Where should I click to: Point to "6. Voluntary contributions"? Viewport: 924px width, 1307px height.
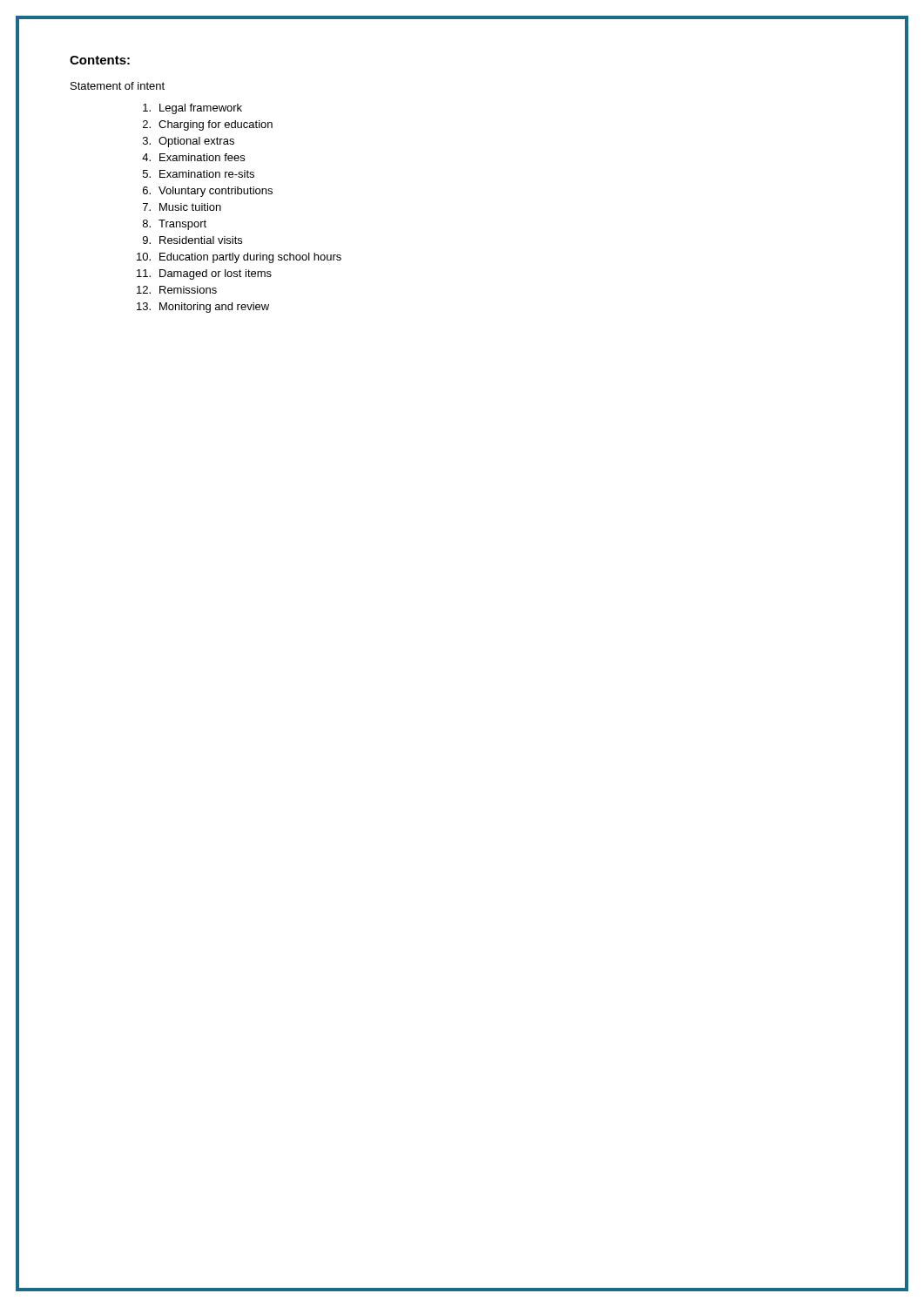(198, 190)
